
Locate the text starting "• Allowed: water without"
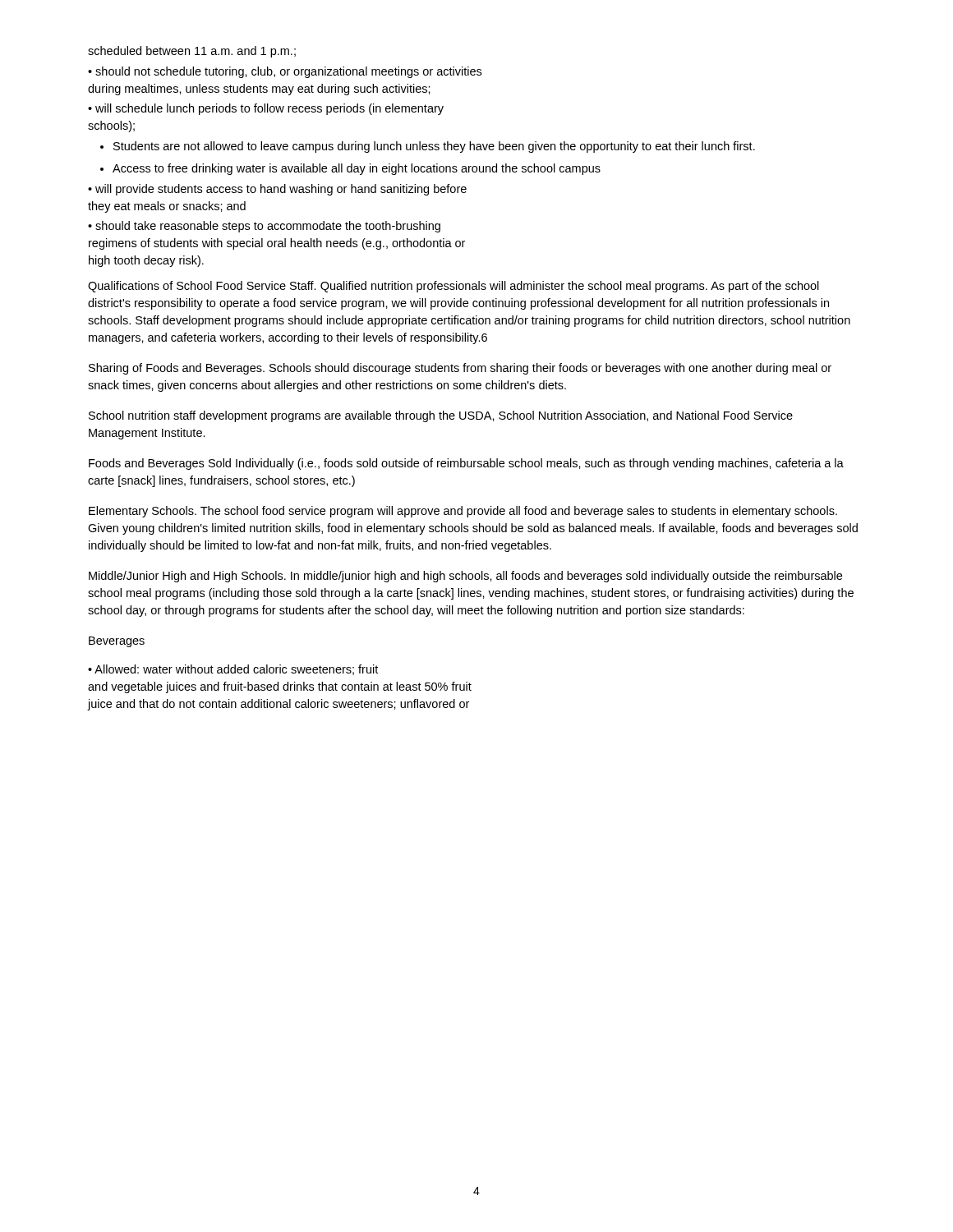point(280,687)
